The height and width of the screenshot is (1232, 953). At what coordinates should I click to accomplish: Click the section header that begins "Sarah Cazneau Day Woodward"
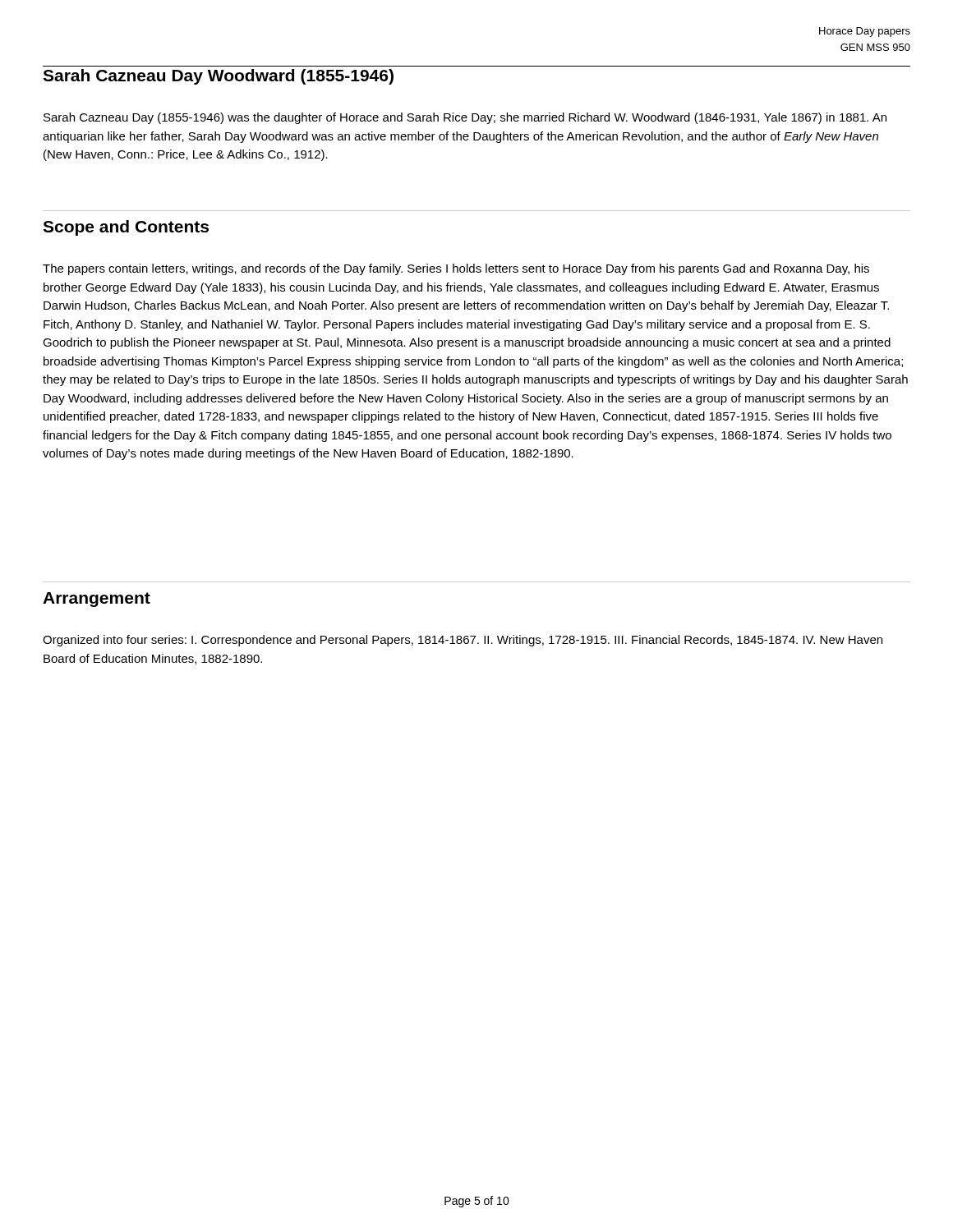476,76
